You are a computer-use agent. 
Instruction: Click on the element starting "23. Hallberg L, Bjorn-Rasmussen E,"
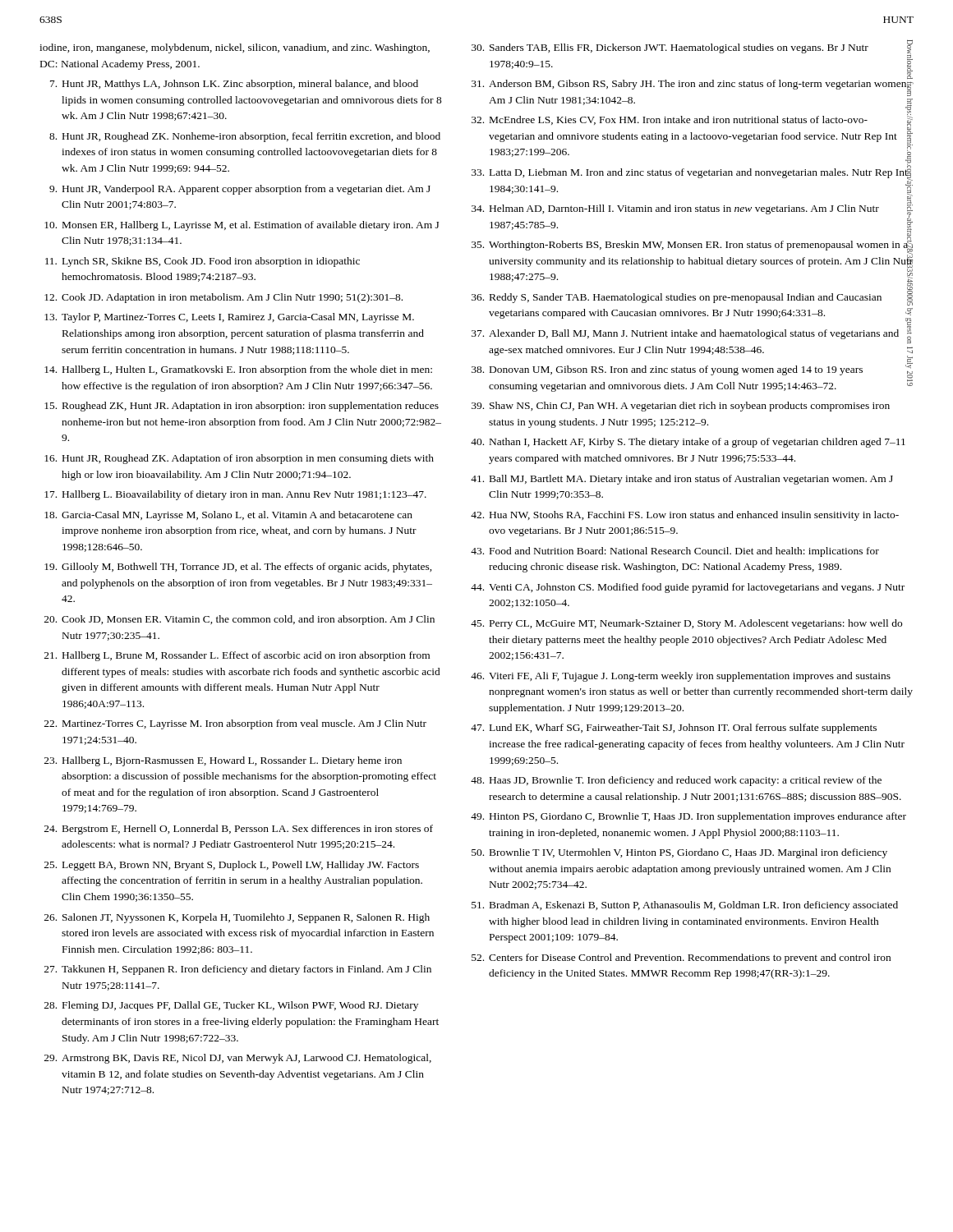tap(241, 784)
